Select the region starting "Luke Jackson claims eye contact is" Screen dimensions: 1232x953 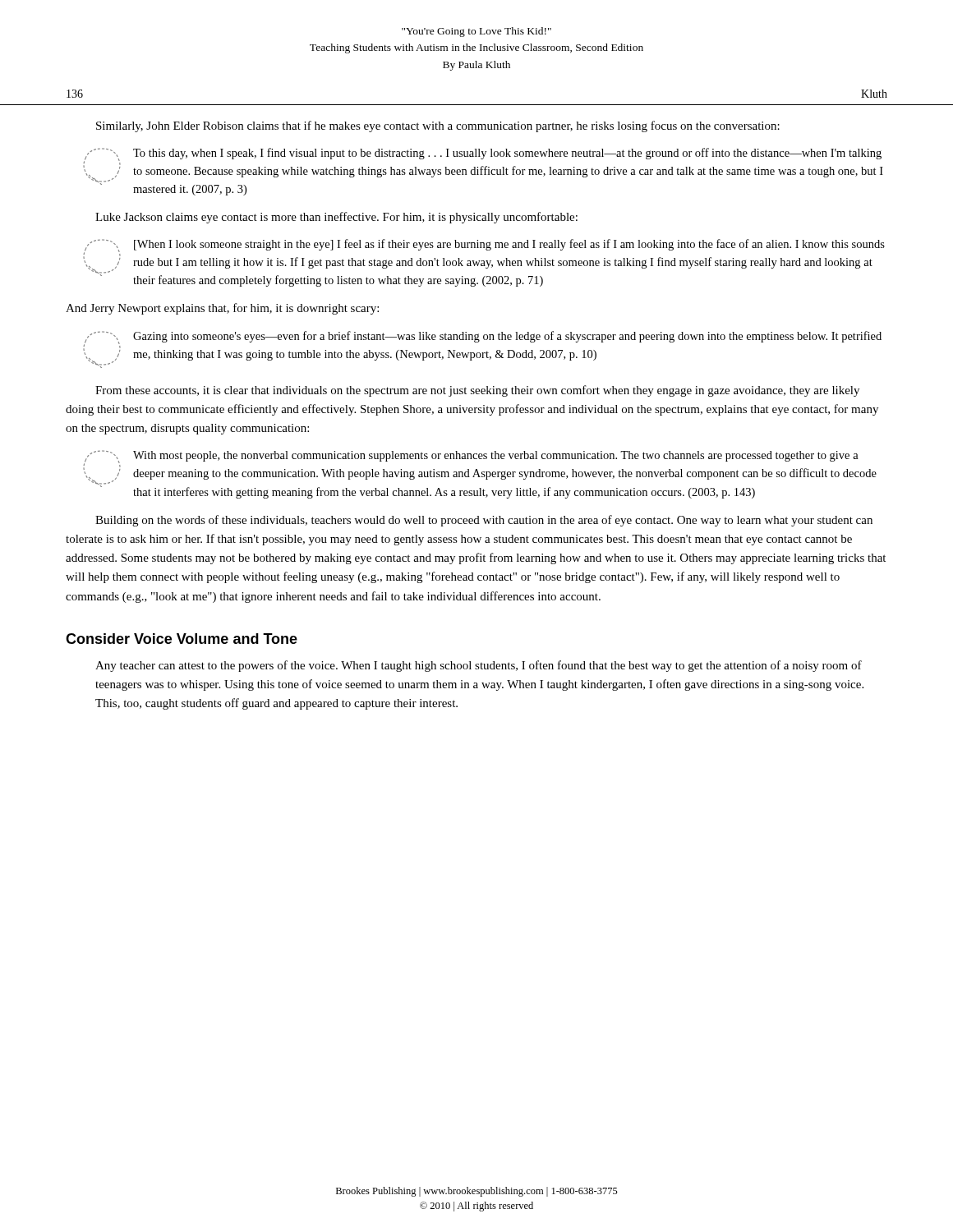pos(337,217)
